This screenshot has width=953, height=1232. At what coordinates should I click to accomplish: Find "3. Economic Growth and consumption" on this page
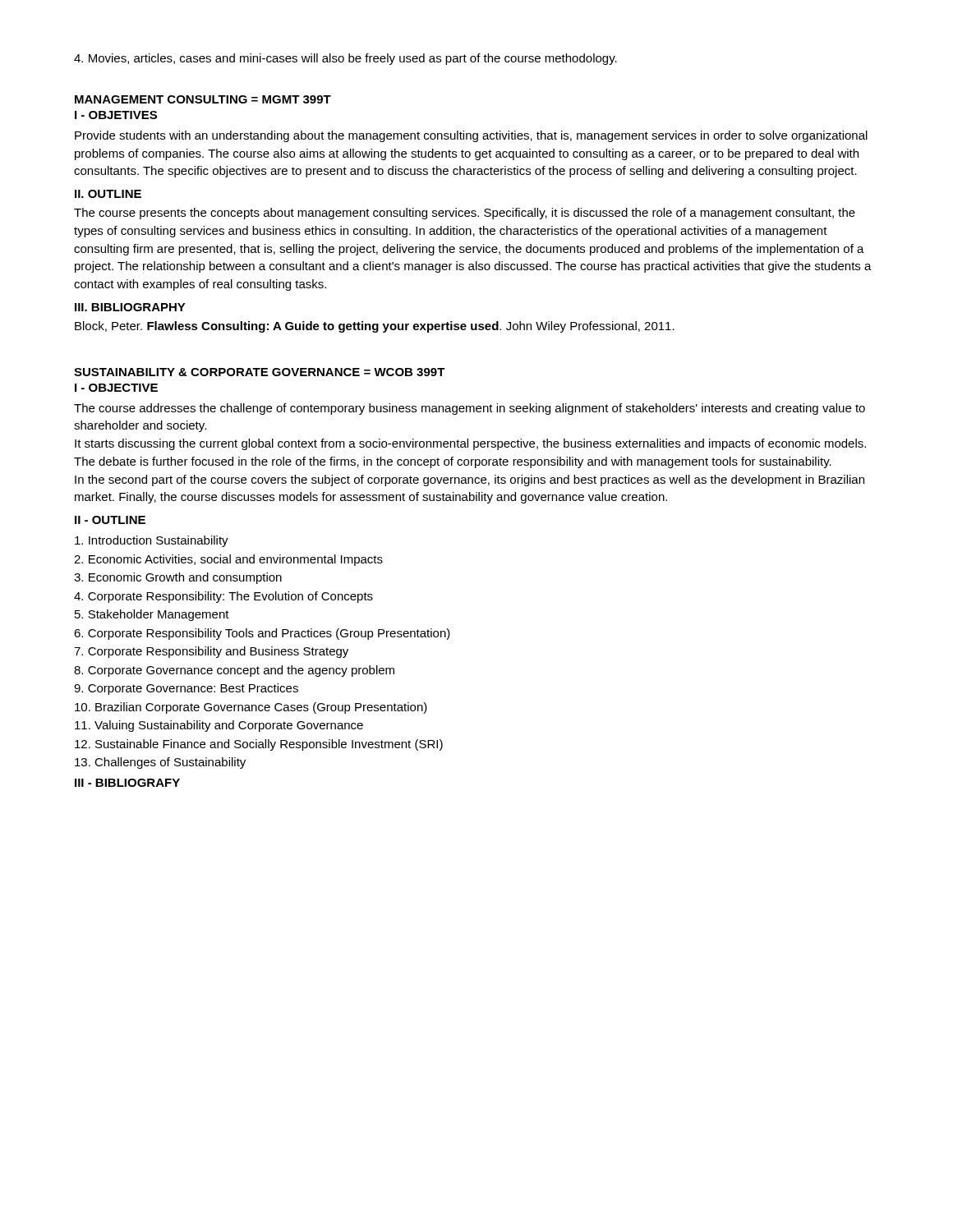pyautogui.click(x=178, y=577)
